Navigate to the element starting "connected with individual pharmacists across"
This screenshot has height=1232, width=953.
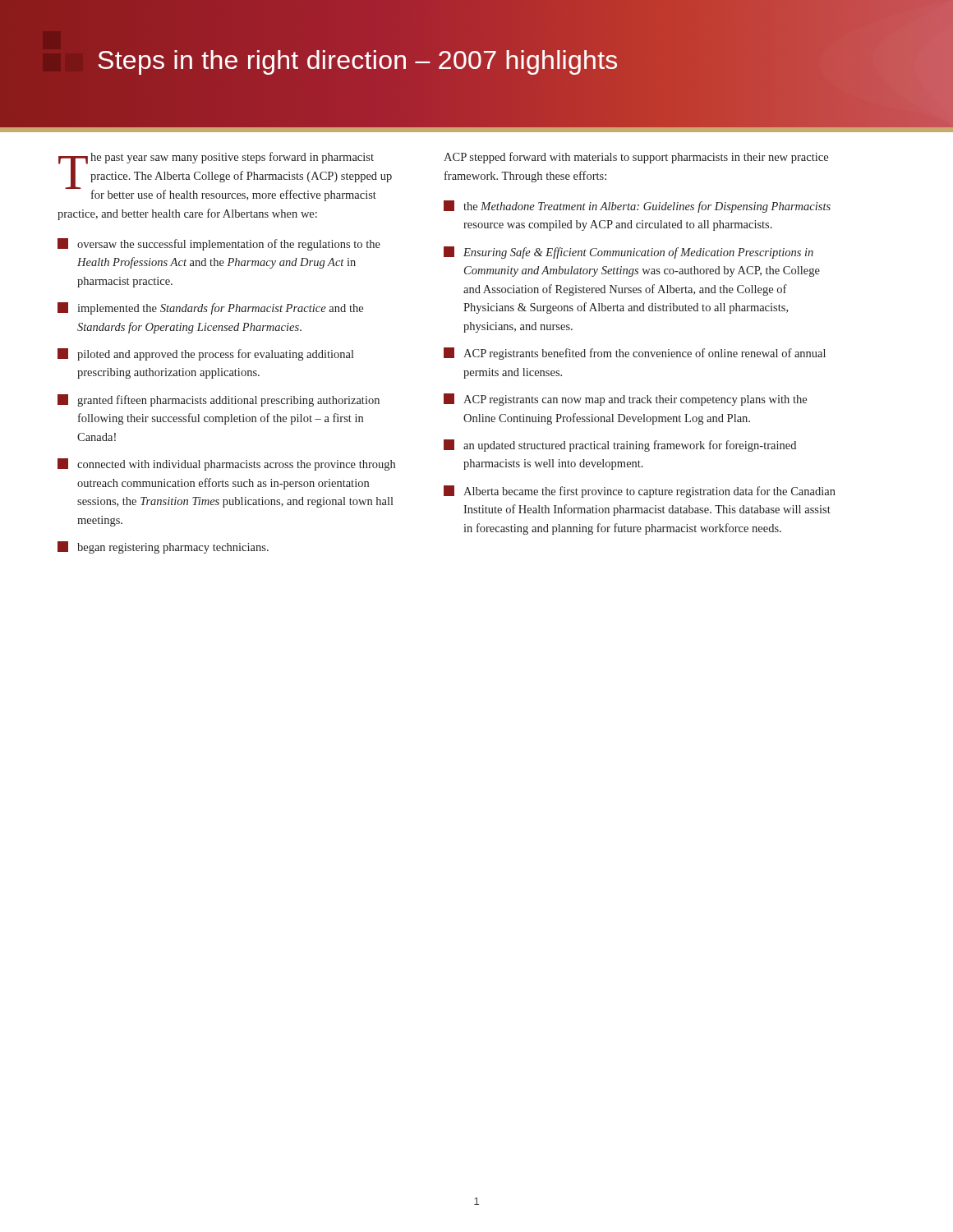coord(228,492)
